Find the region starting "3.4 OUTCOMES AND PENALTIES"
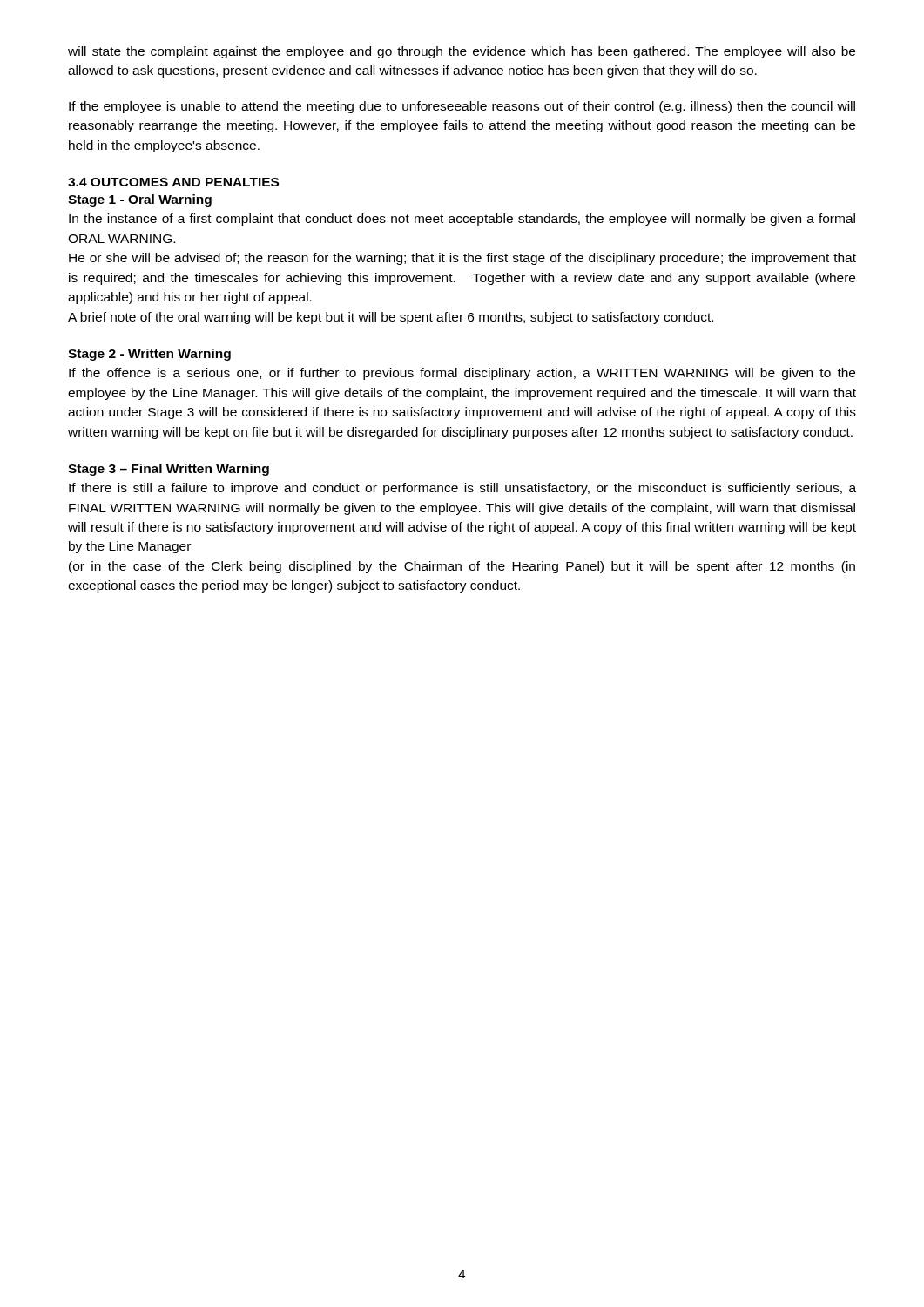 (x=174, y=182)
